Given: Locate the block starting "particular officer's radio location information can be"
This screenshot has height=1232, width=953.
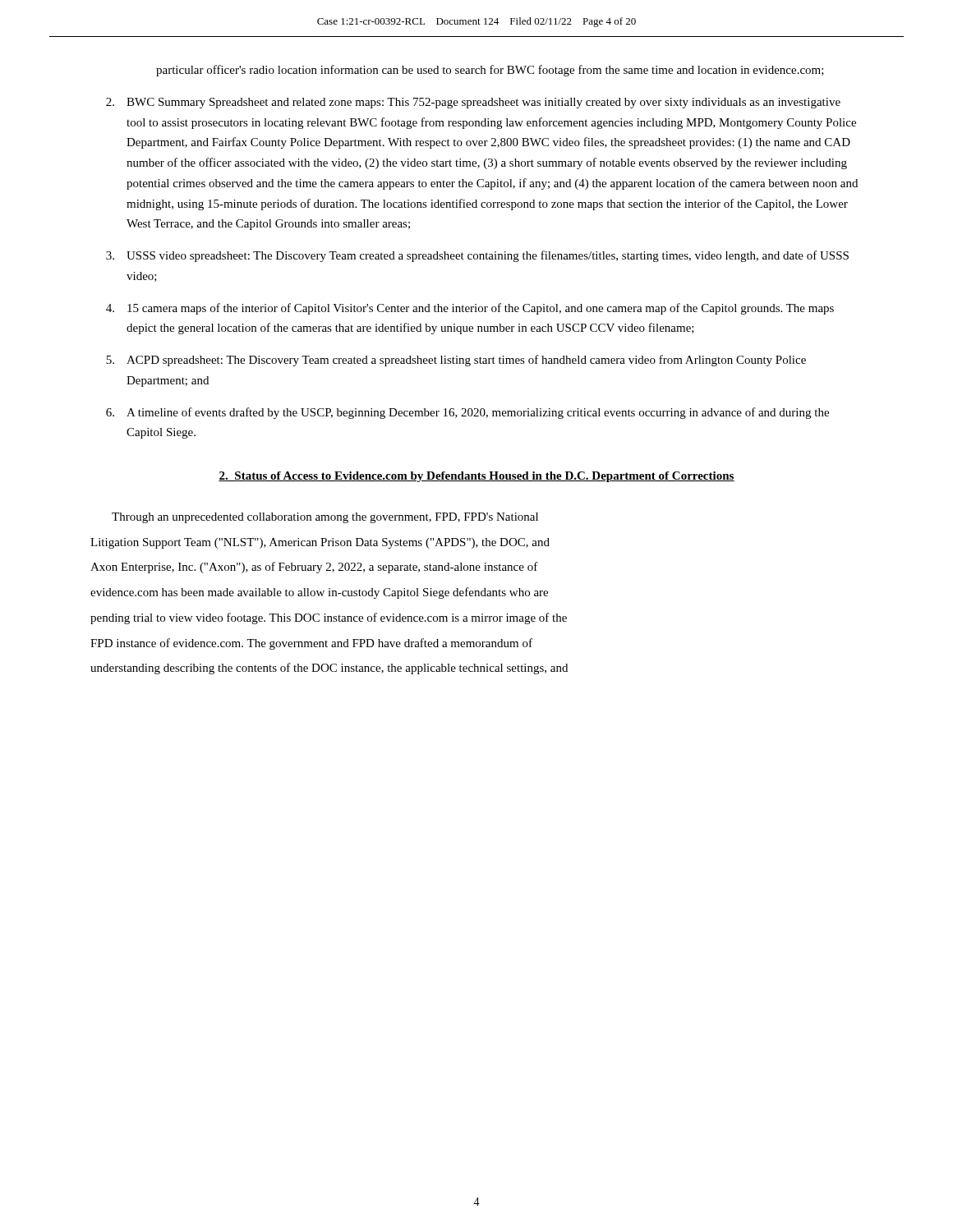Looking at the screenshot, I should [490, 70].
